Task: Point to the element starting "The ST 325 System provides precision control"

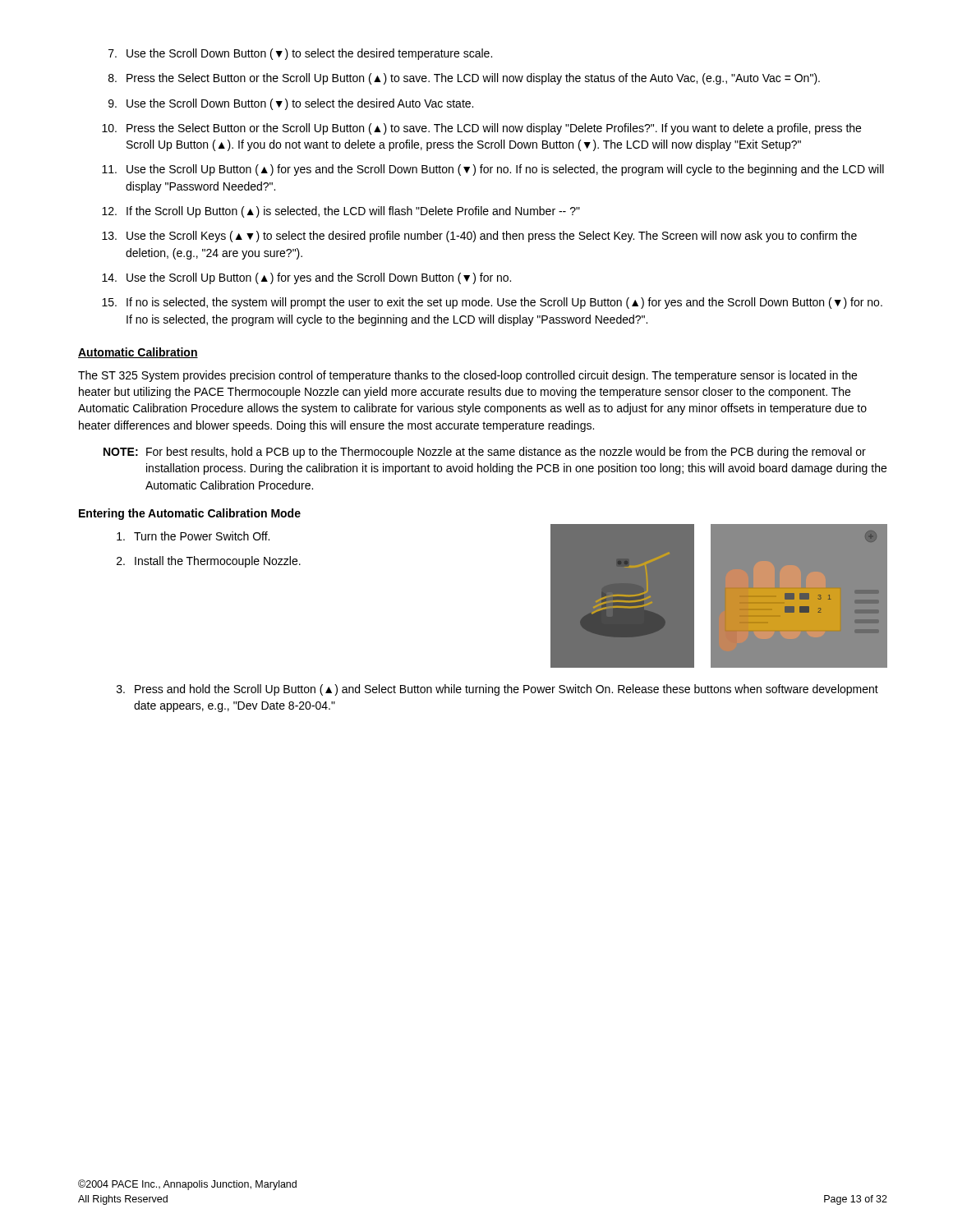Action: [x=472, y=400]
